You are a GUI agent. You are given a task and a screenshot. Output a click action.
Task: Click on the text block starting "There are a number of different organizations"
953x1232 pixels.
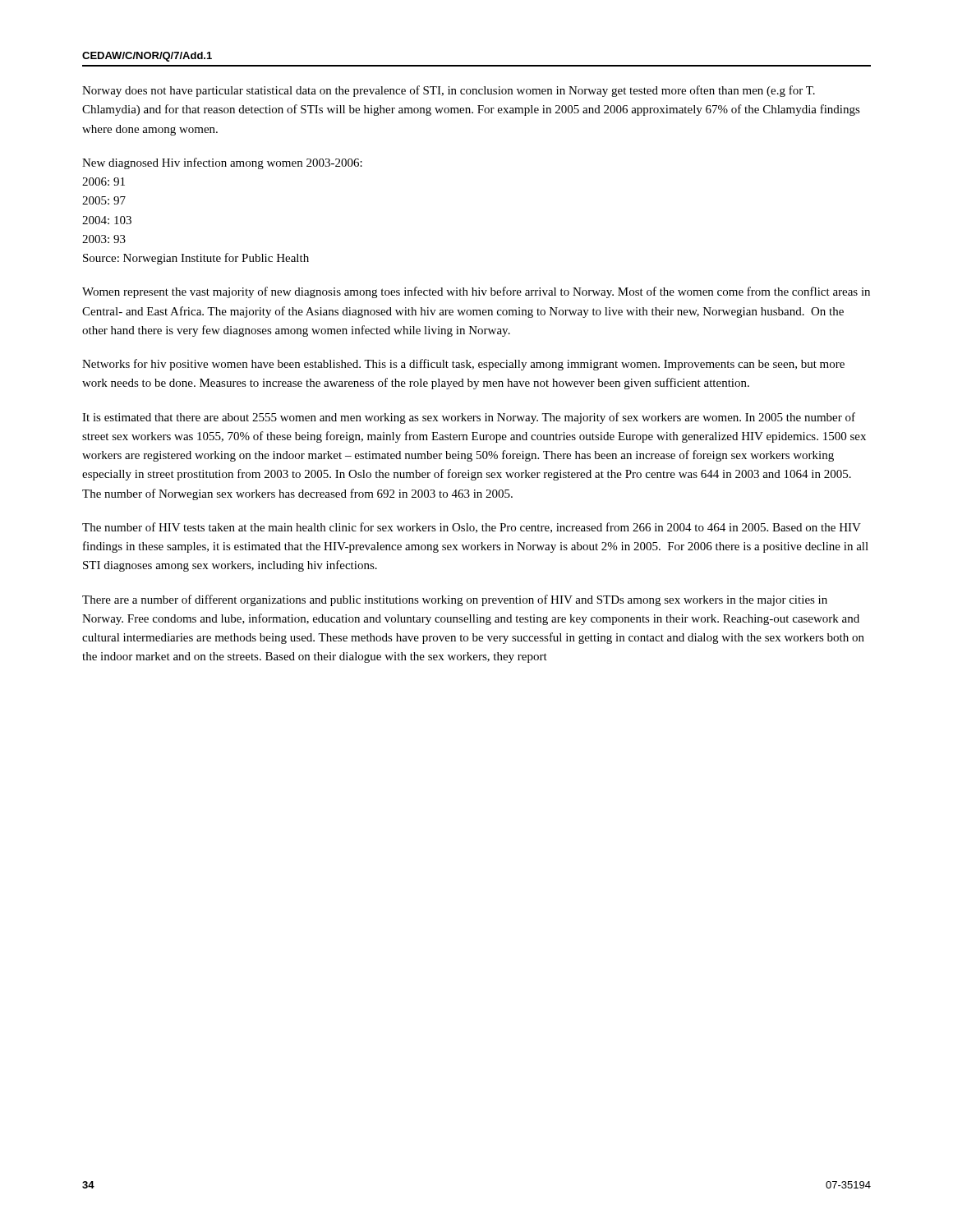click(x=473, y=628)
